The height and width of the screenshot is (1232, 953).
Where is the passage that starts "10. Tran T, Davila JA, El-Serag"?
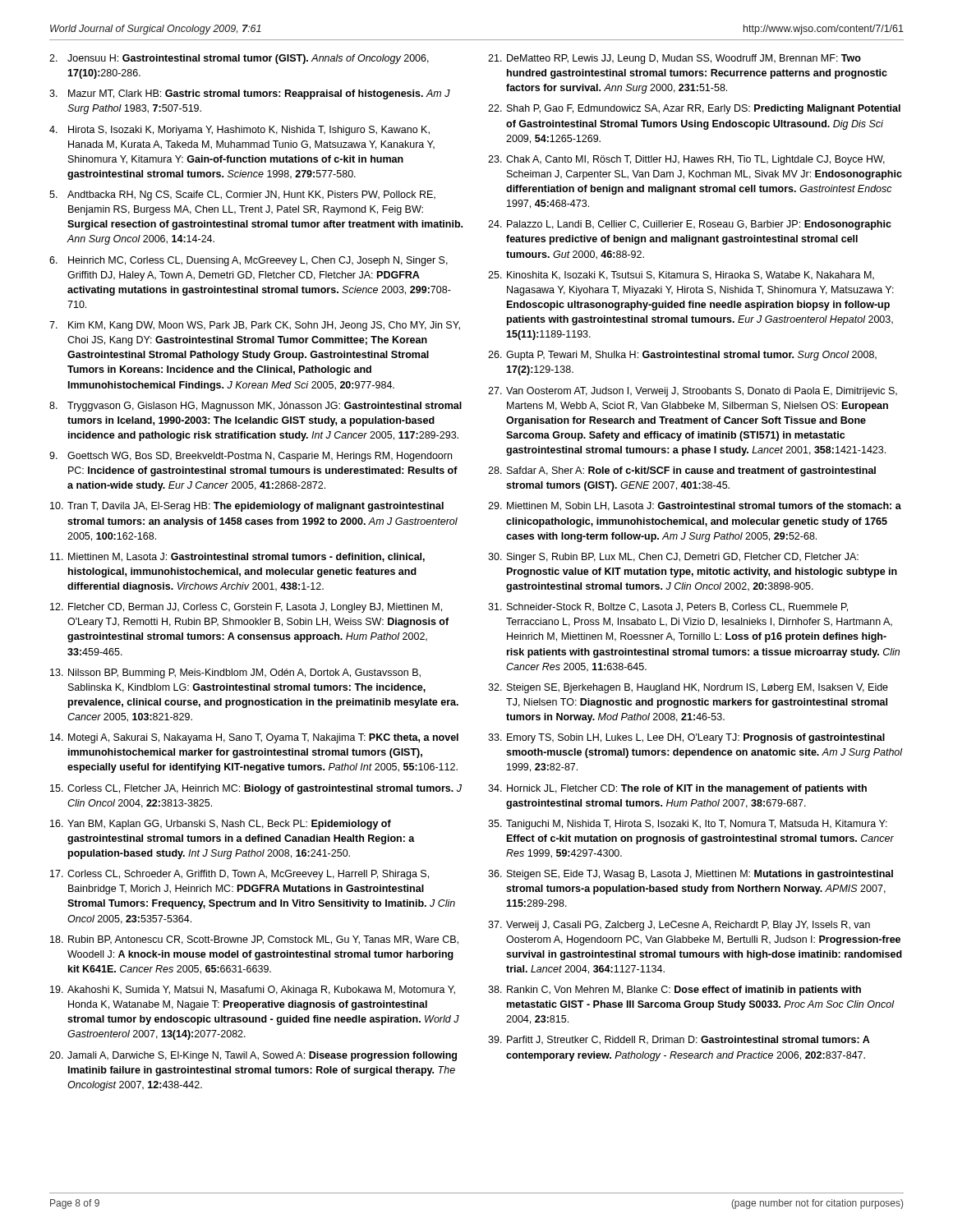pyautogui.click(x=257, y=521)
